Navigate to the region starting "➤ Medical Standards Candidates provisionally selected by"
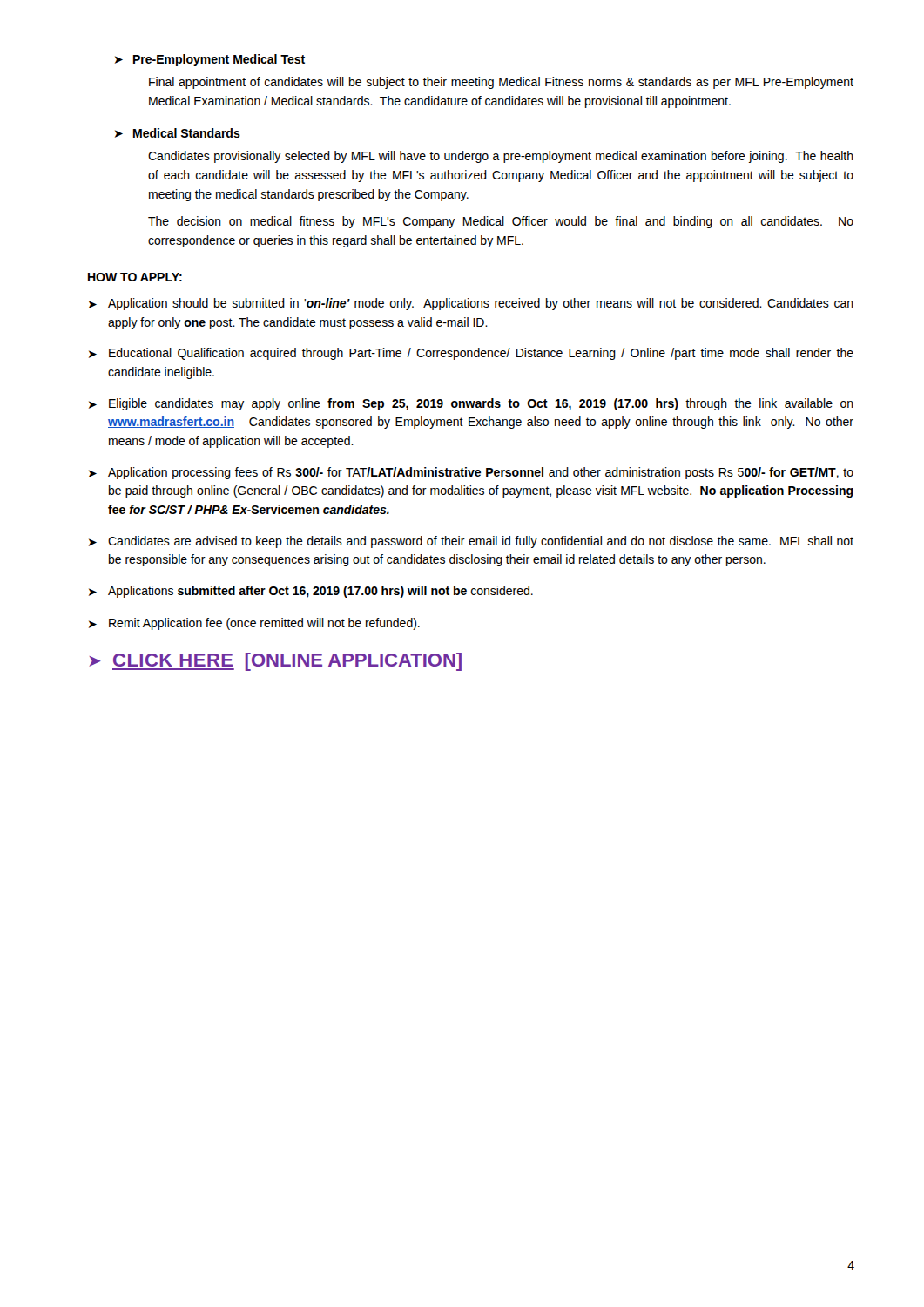This screenshot has height=1307, width=924. 483,189
